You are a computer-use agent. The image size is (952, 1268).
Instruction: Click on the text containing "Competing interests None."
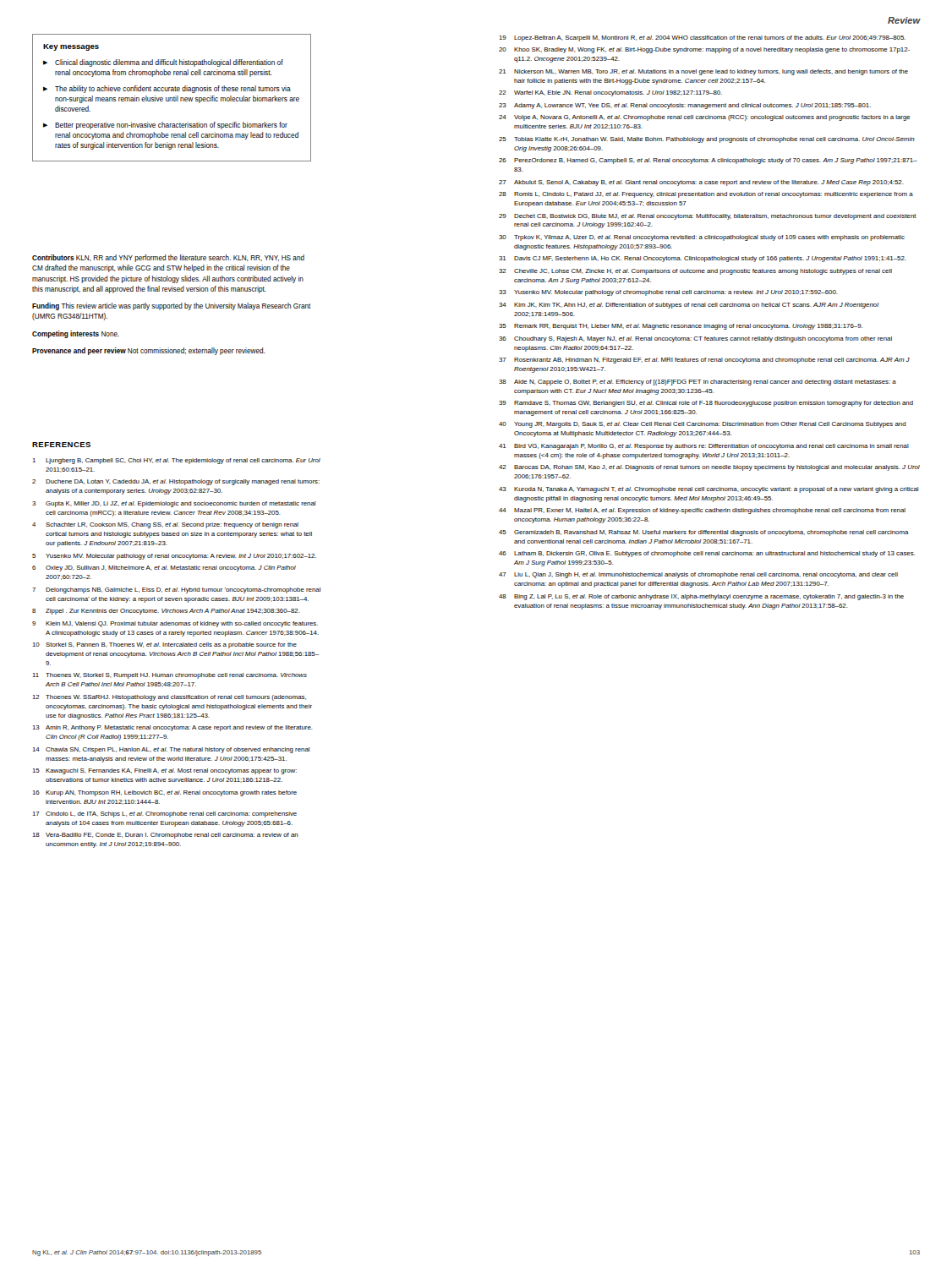pyautogui.click(x=76, y=334)
